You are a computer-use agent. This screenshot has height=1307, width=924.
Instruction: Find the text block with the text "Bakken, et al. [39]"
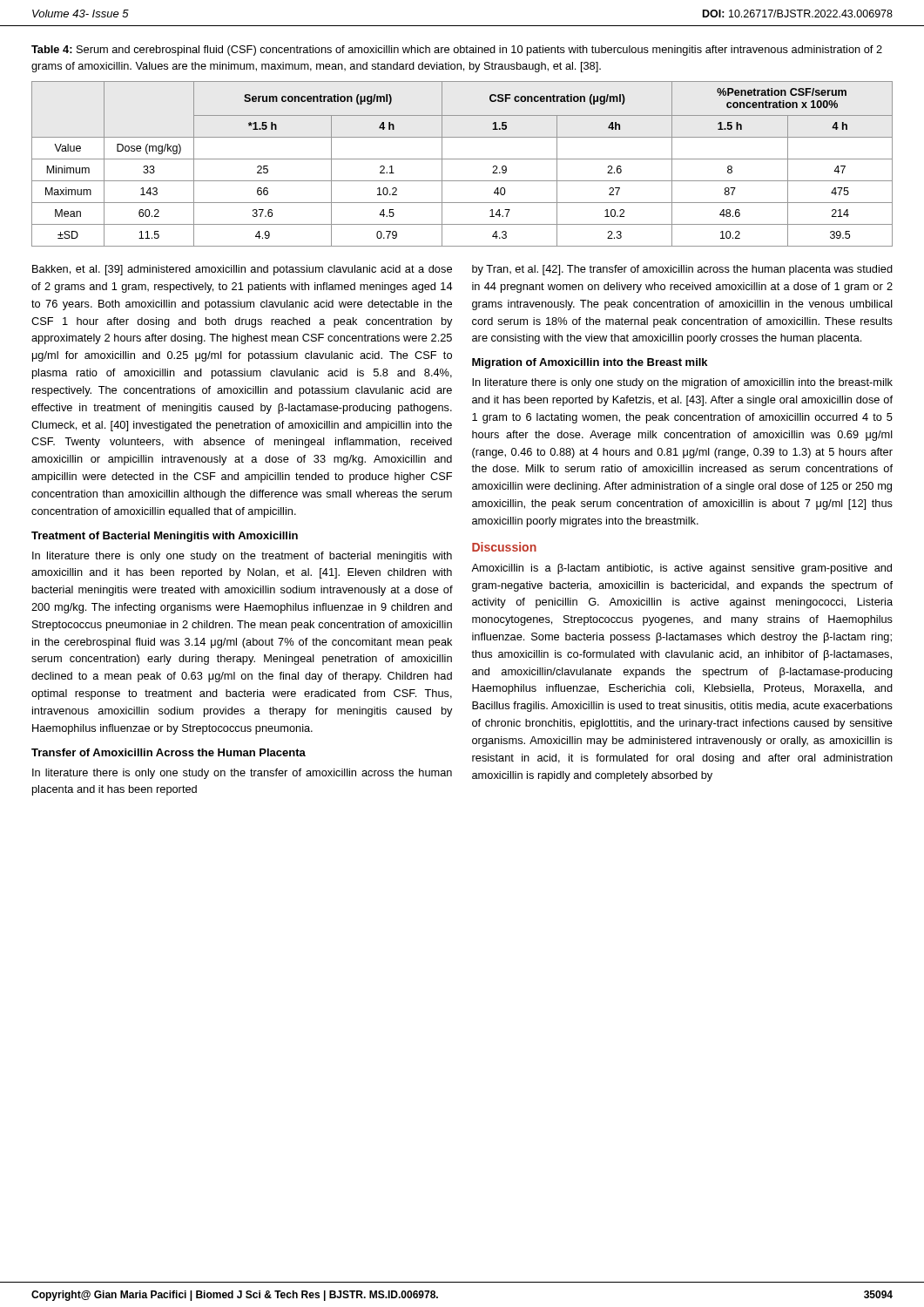(x=242, y=390)
